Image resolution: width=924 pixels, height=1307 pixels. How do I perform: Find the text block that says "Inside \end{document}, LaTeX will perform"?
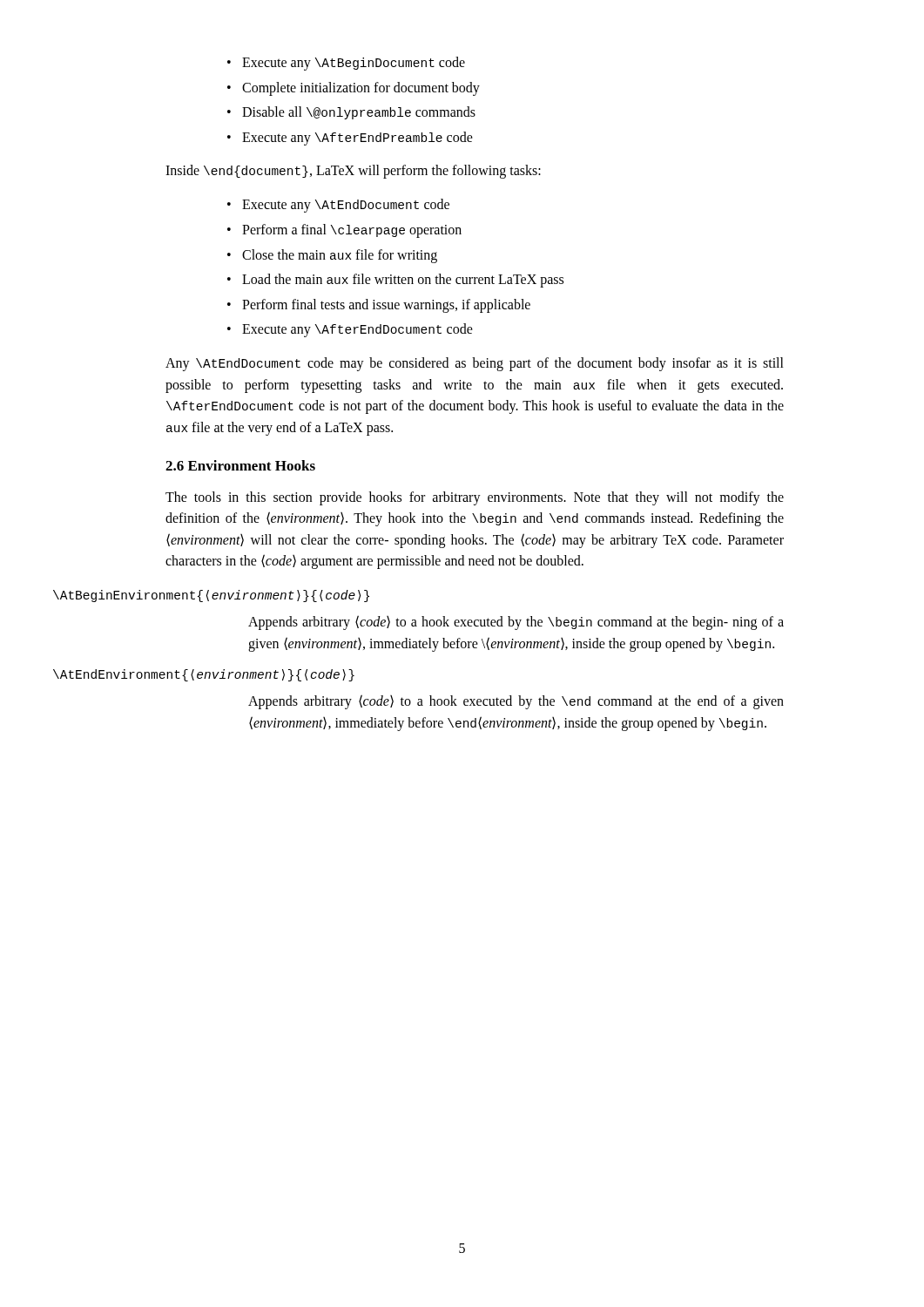[353, 171]
